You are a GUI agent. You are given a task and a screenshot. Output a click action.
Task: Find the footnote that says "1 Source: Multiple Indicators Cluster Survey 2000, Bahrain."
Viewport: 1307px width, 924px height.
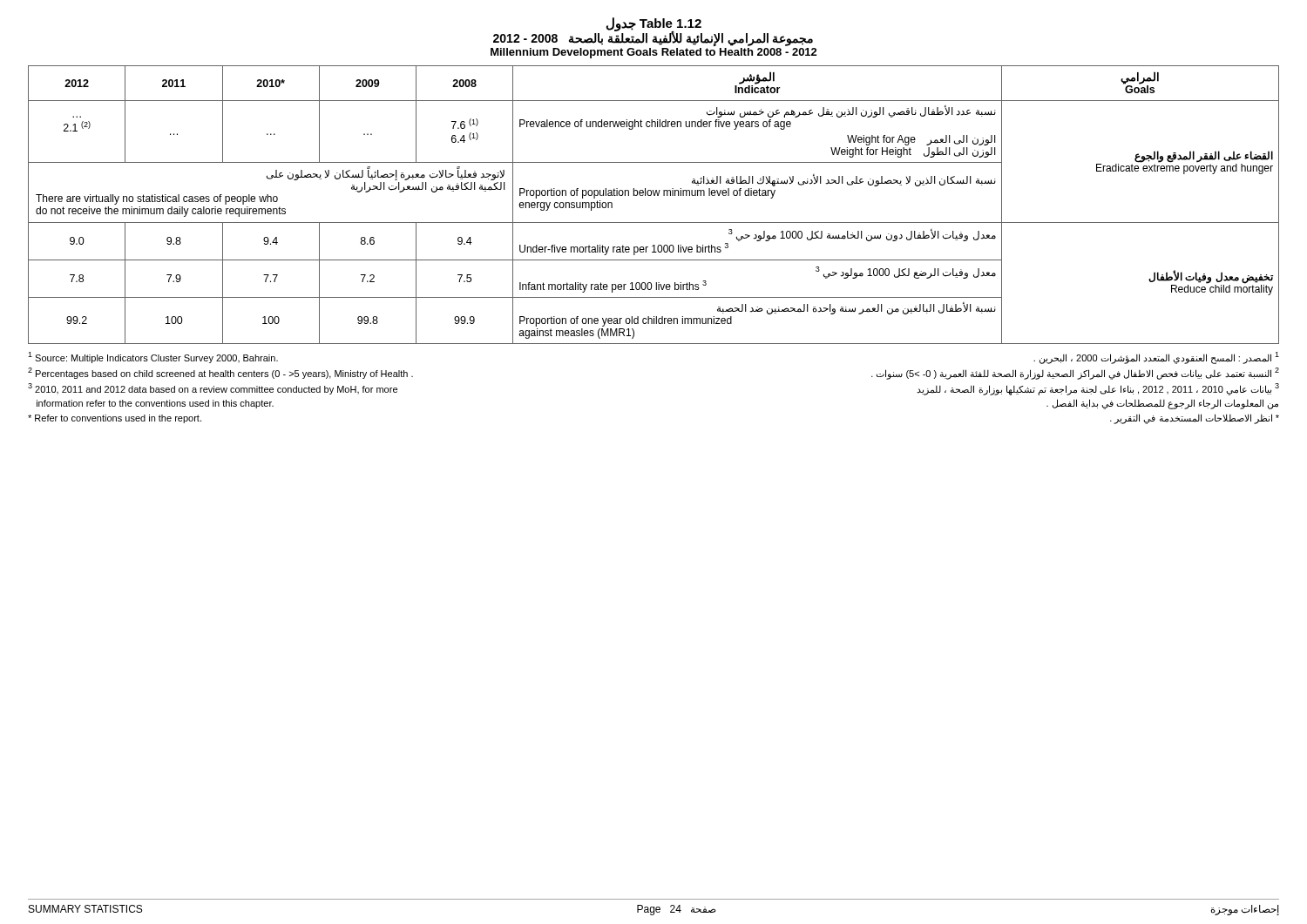(x=221, y=387)
